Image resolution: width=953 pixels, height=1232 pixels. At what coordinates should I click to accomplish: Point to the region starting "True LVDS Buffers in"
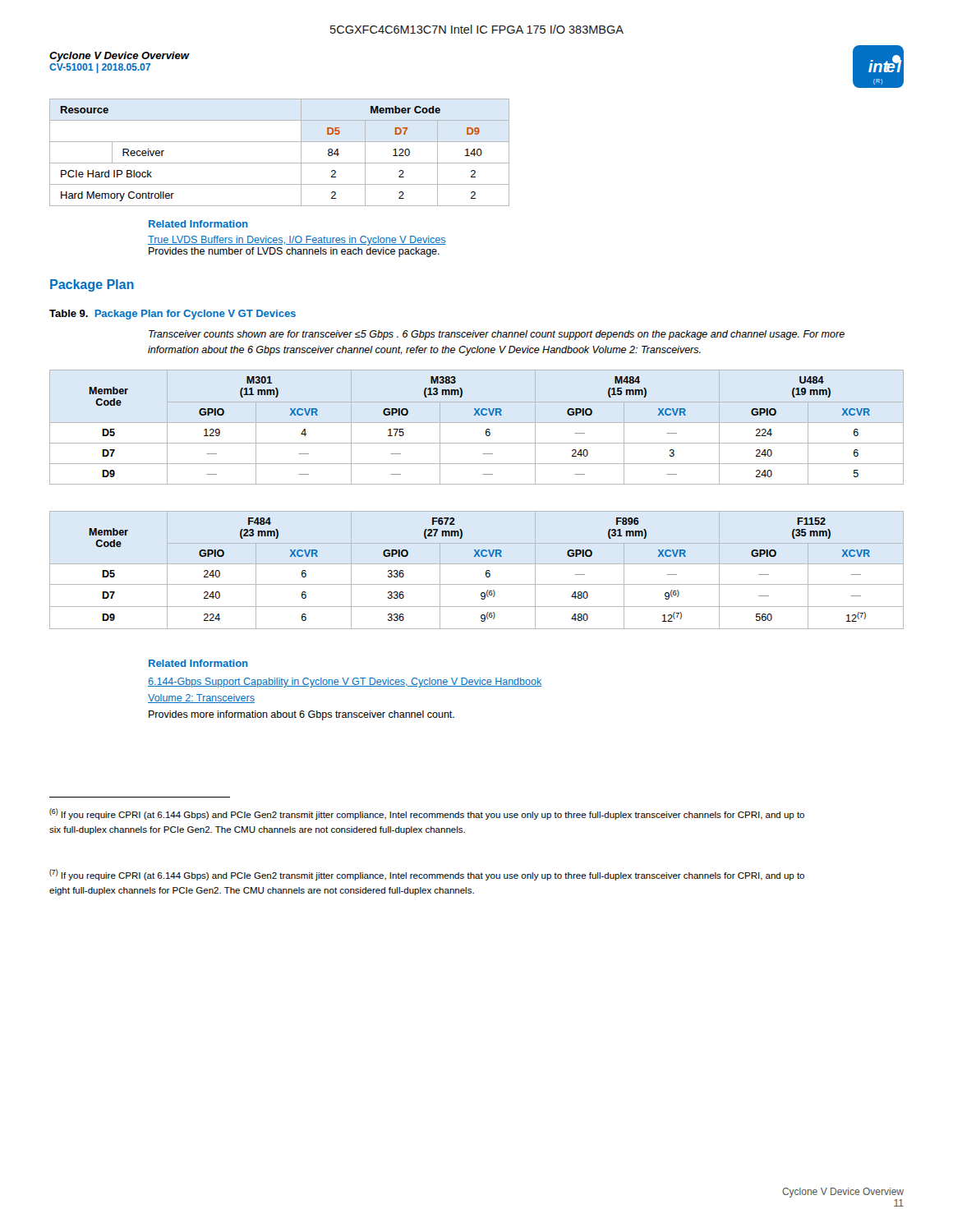coord(297,246)
